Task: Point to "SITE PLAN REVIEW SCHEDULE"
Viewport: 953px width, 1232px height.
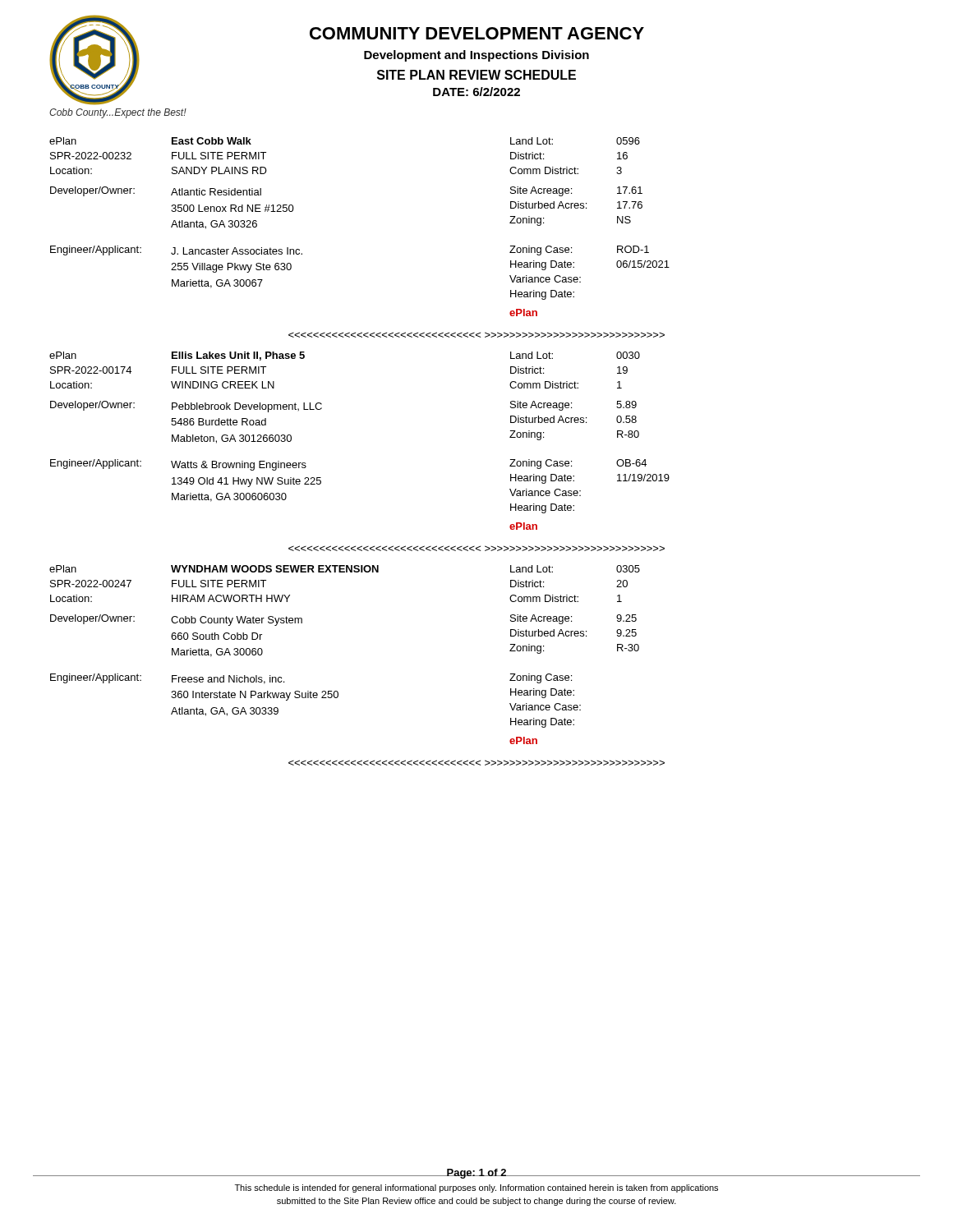Action: [x=476, y=75]
